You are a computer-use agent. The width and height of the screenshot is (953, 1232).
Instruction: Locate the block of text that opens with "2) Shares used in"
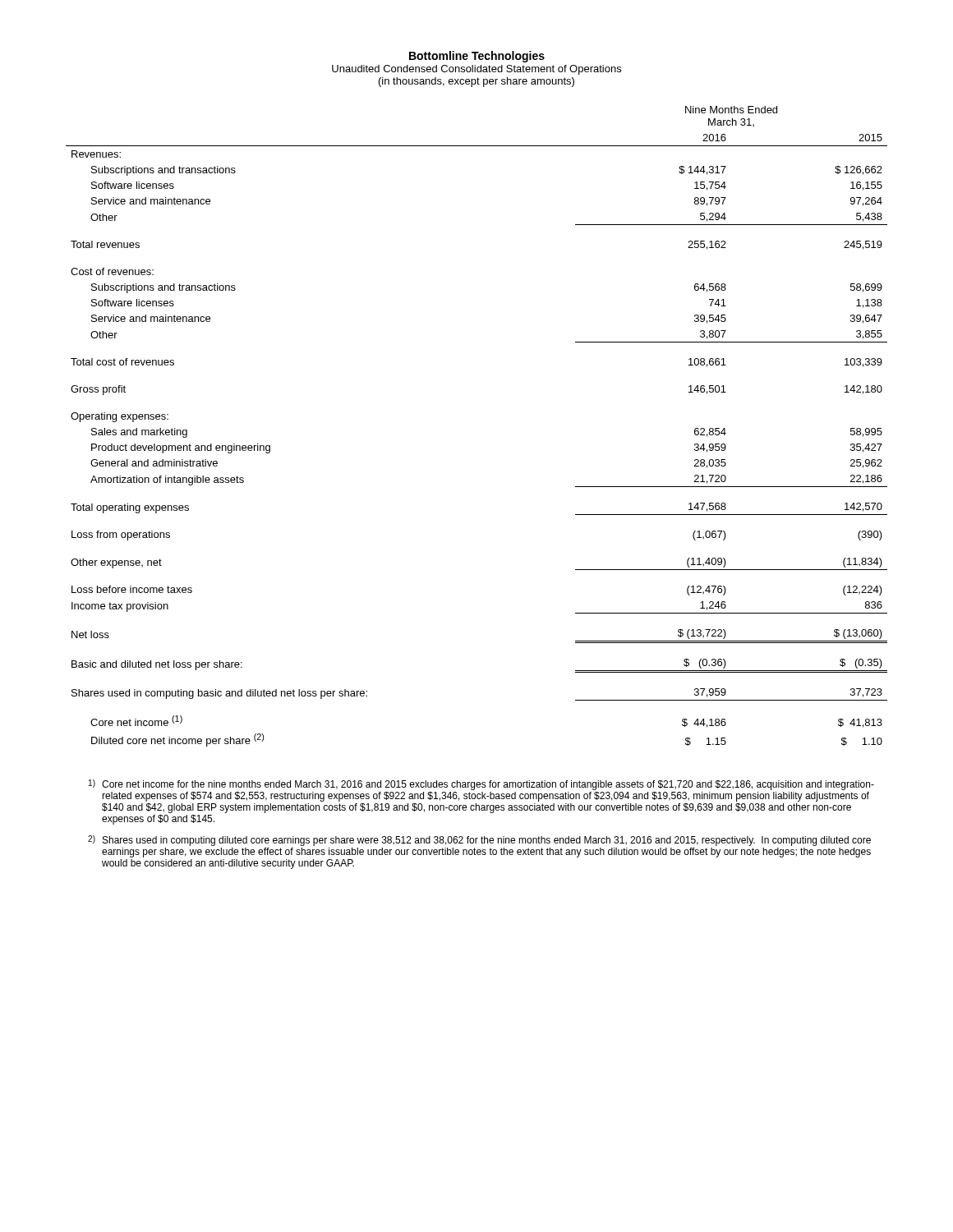point(476,851)
